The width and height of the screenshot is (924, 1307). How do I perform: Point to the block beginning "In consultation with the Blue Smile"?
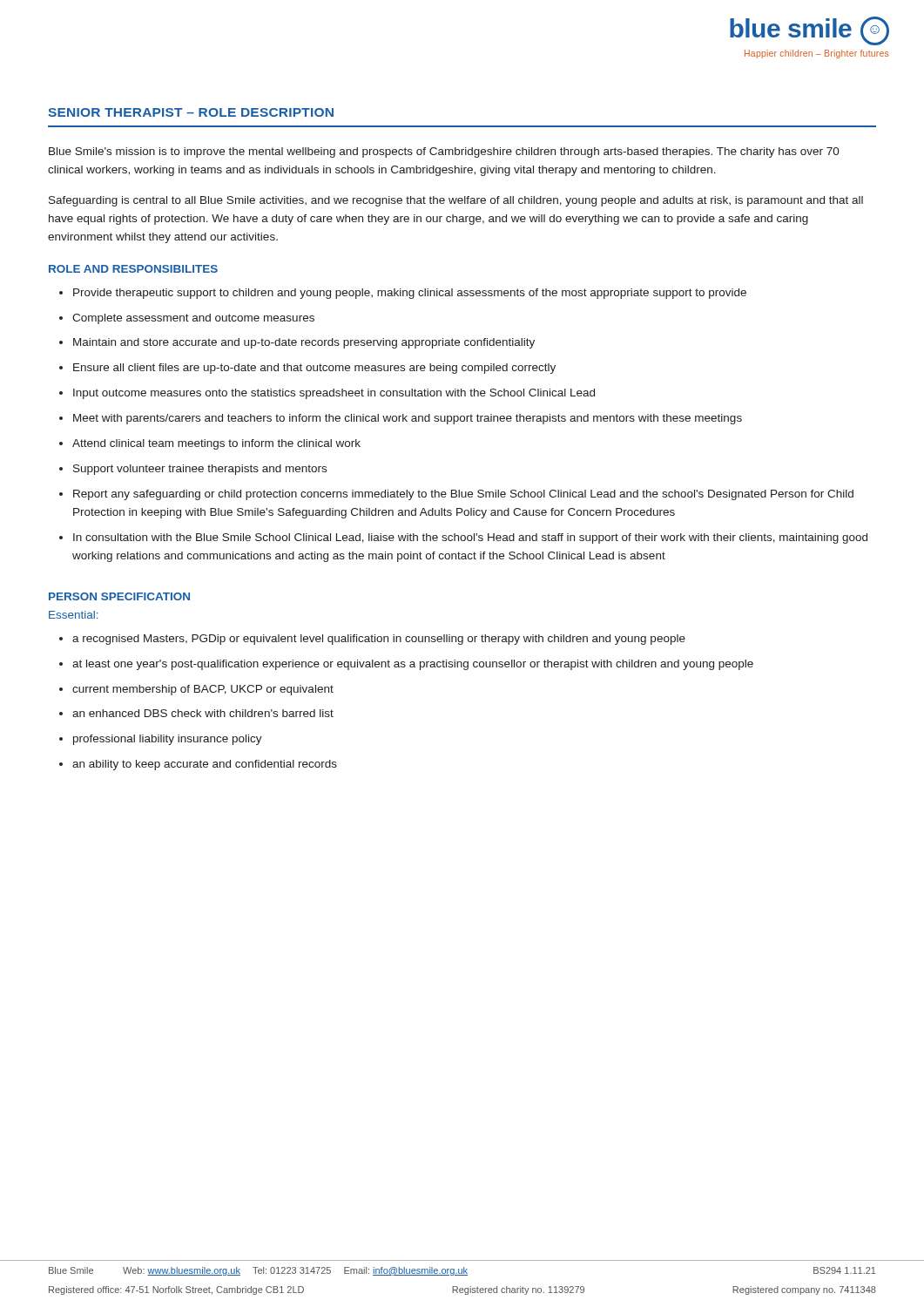(474, 547)
